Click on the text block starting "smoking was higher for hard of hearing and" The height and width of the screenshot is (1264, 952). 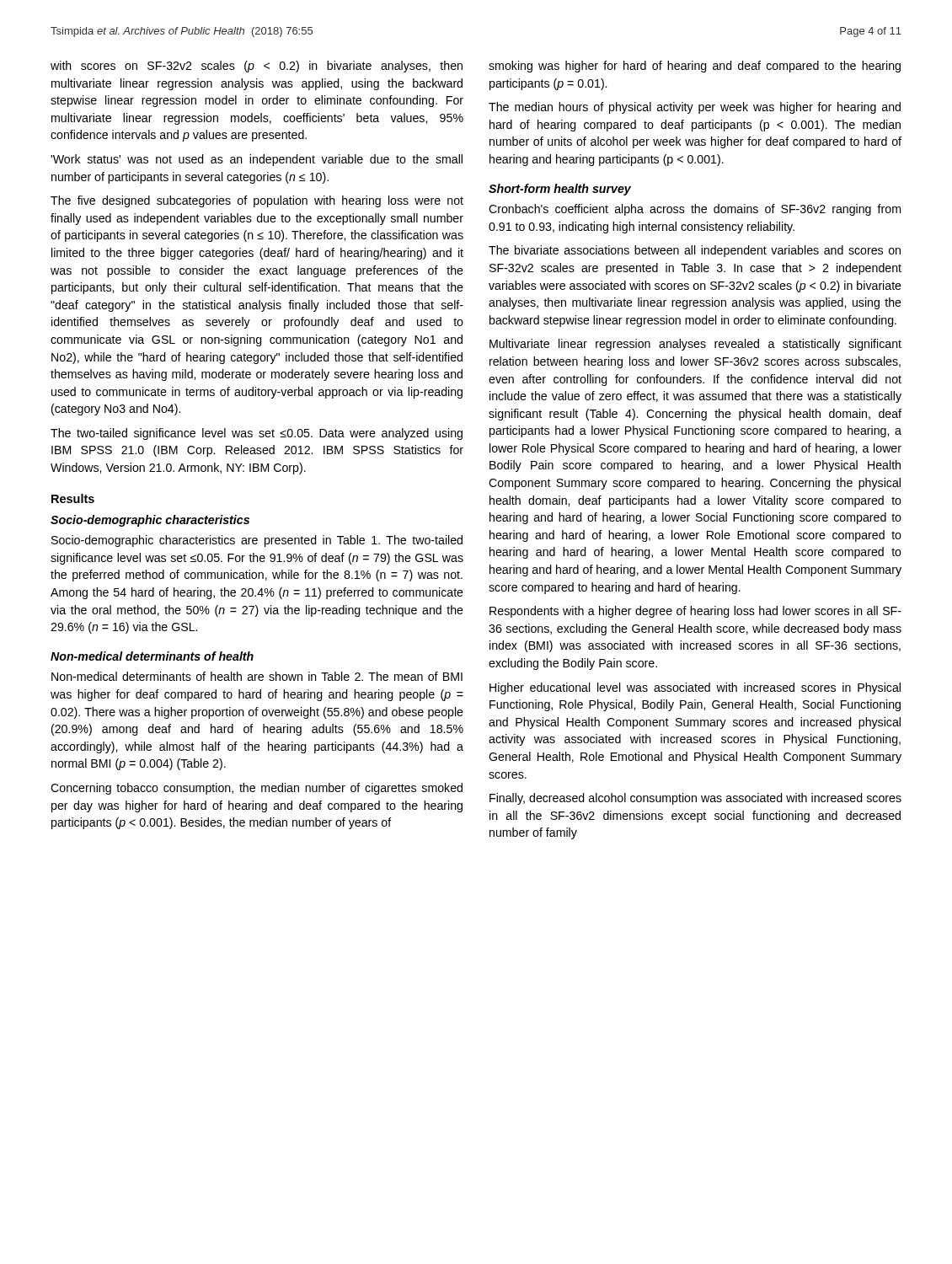coord(695,75)
